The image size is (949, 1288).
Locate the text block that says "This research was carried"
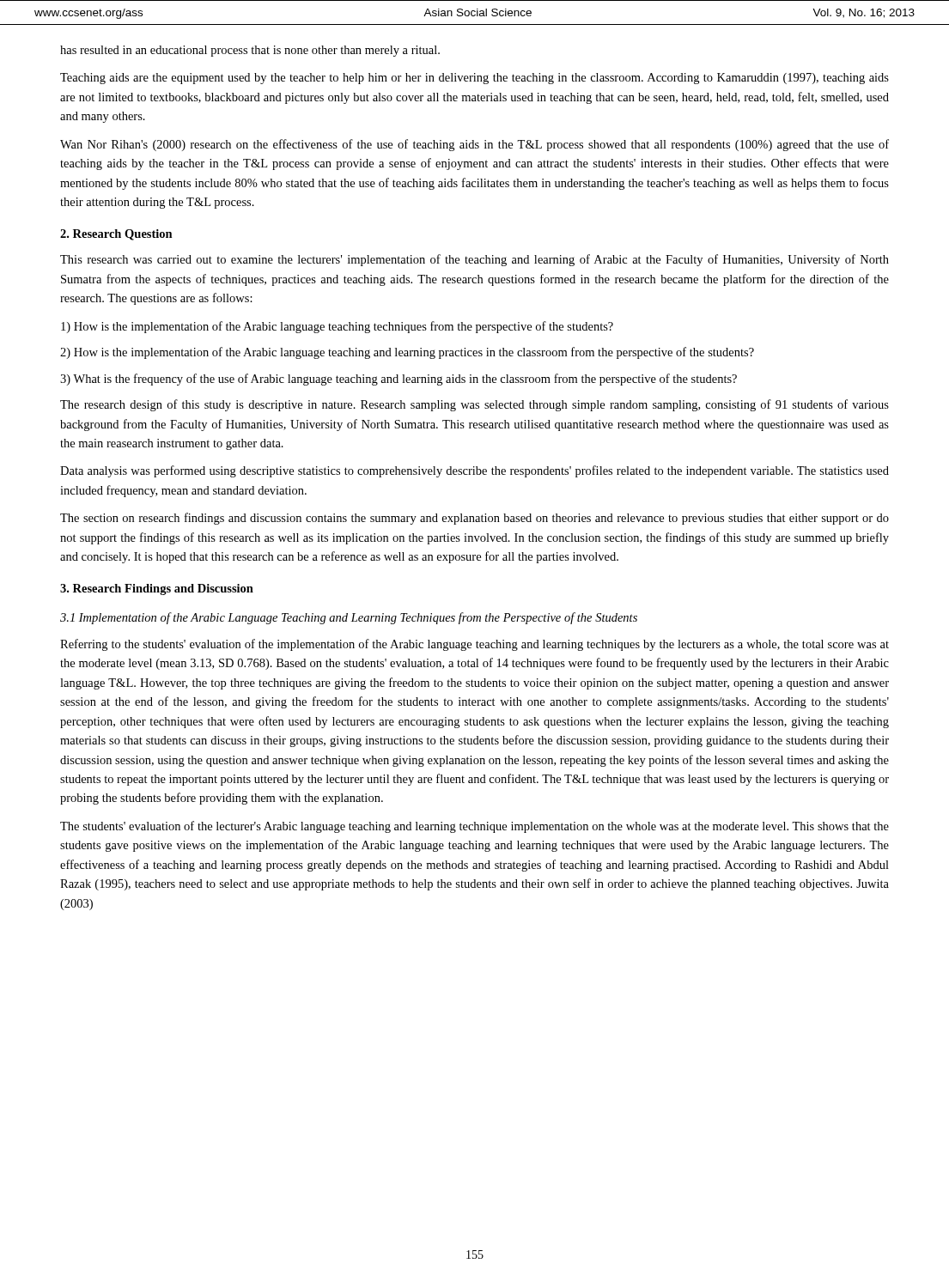click(x=474, y=279)
